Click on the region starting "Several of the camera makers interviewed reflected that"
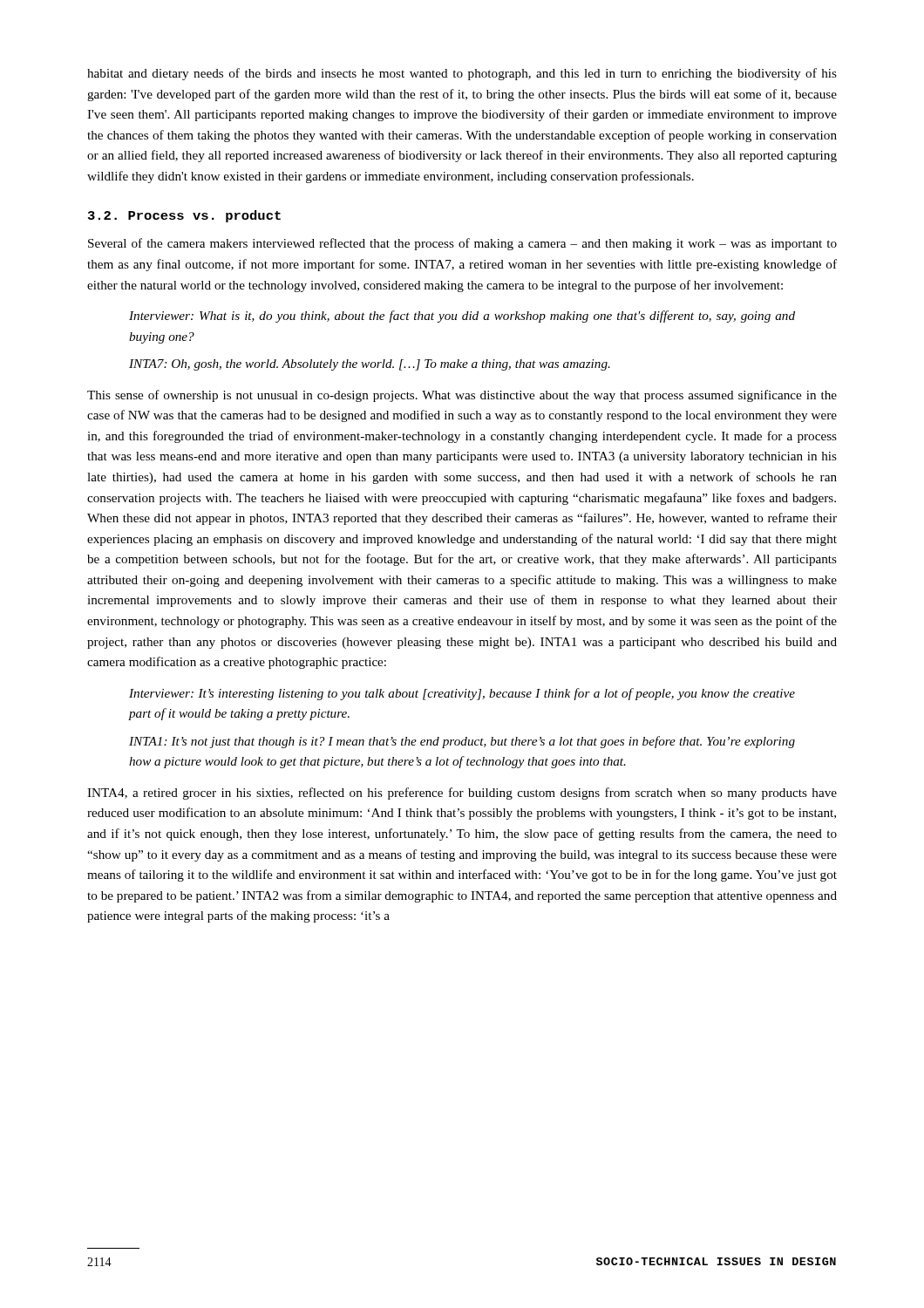Screen dimensions: 1308x924 [462, 264]
